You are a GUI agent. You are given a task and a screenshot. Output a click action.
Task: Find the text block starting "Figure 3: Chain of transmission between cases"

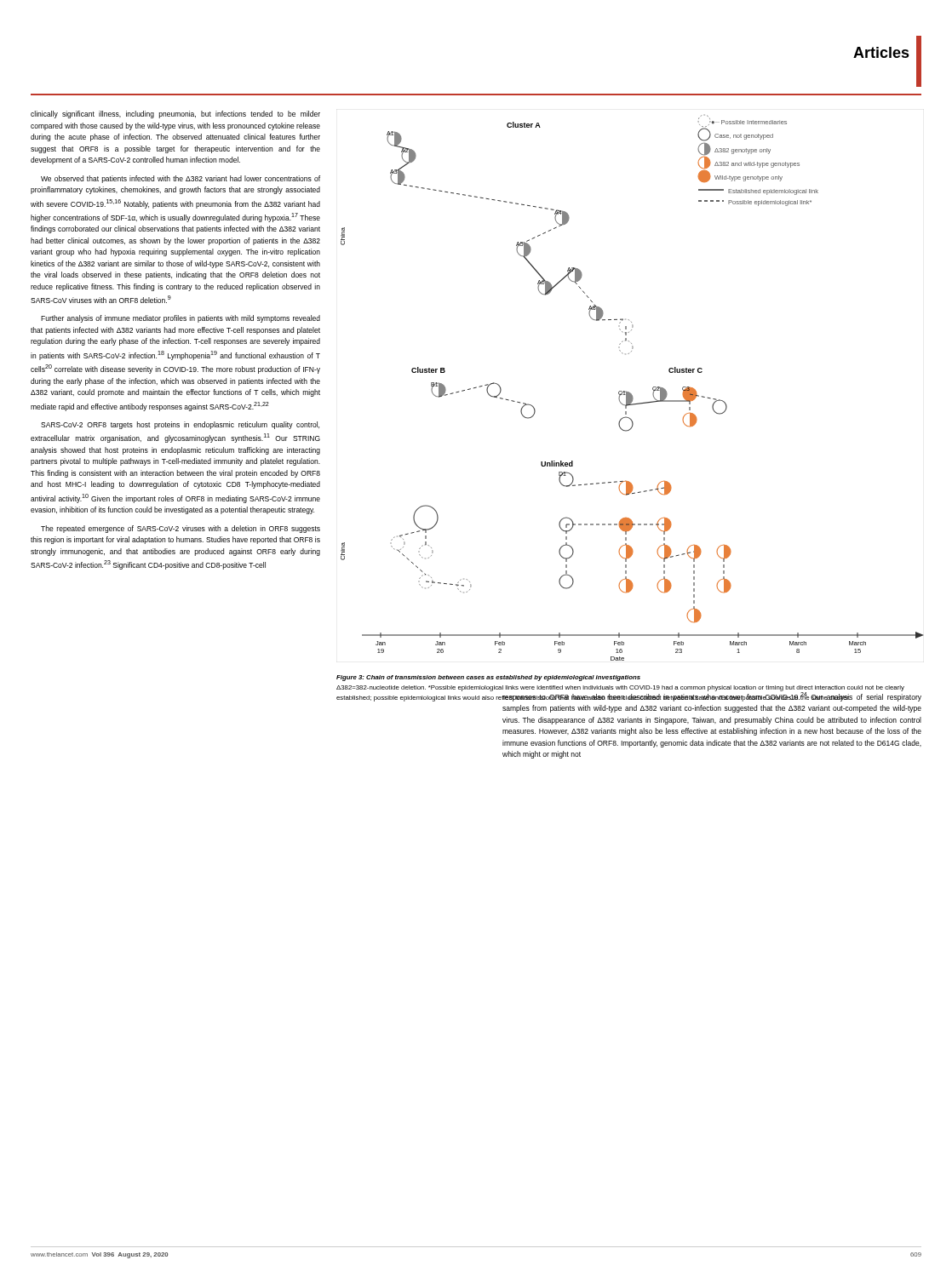pyautogui.click(x=629, y=688)
